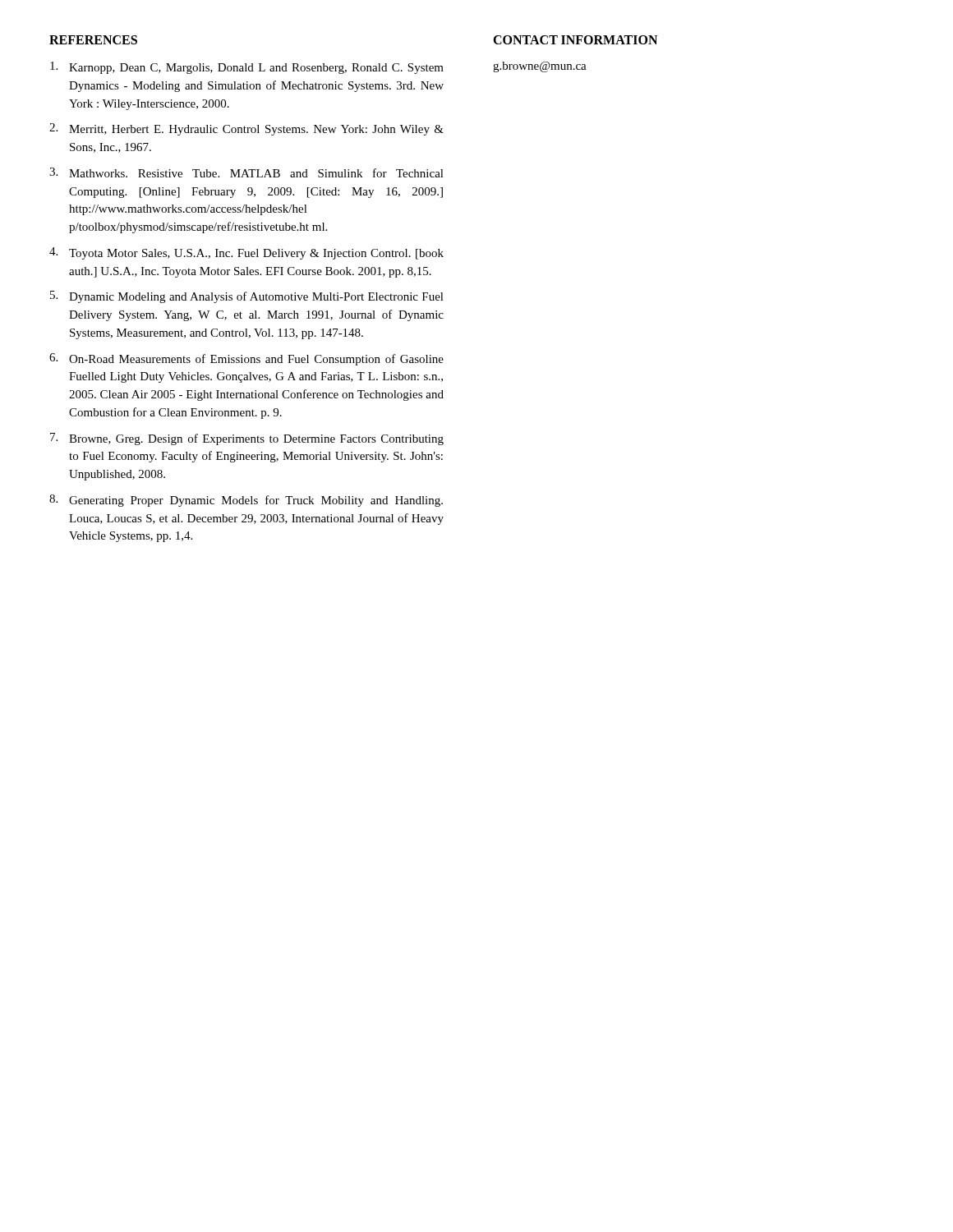This screenshot has height=1232, width=953.
Task: Point to the block beginning "5. Dynamic Modeling and"
Action: 246,315
